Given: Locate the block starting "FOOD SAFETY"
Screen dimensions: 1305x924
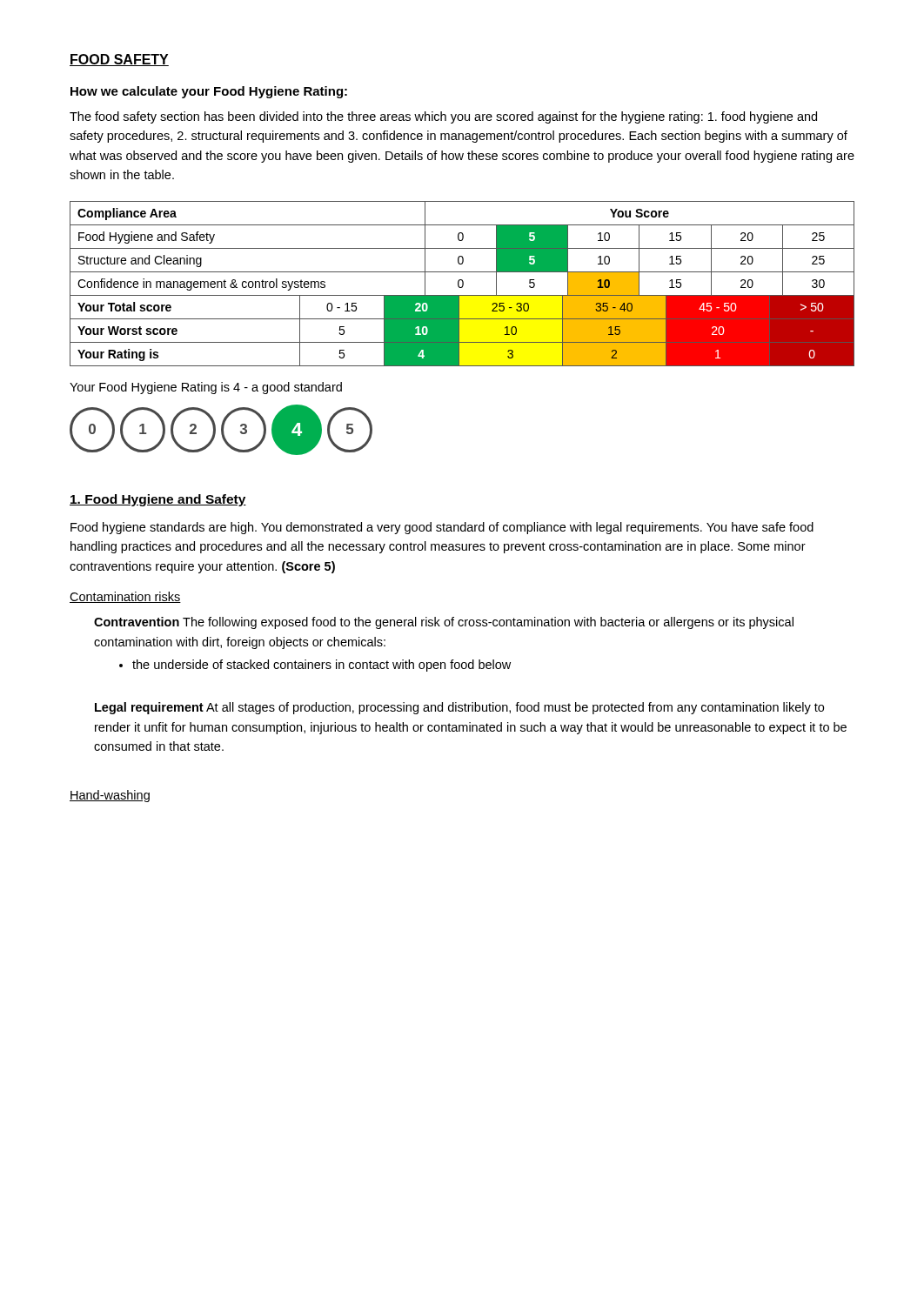Looking at the screenshot, I should coord(119,60).
